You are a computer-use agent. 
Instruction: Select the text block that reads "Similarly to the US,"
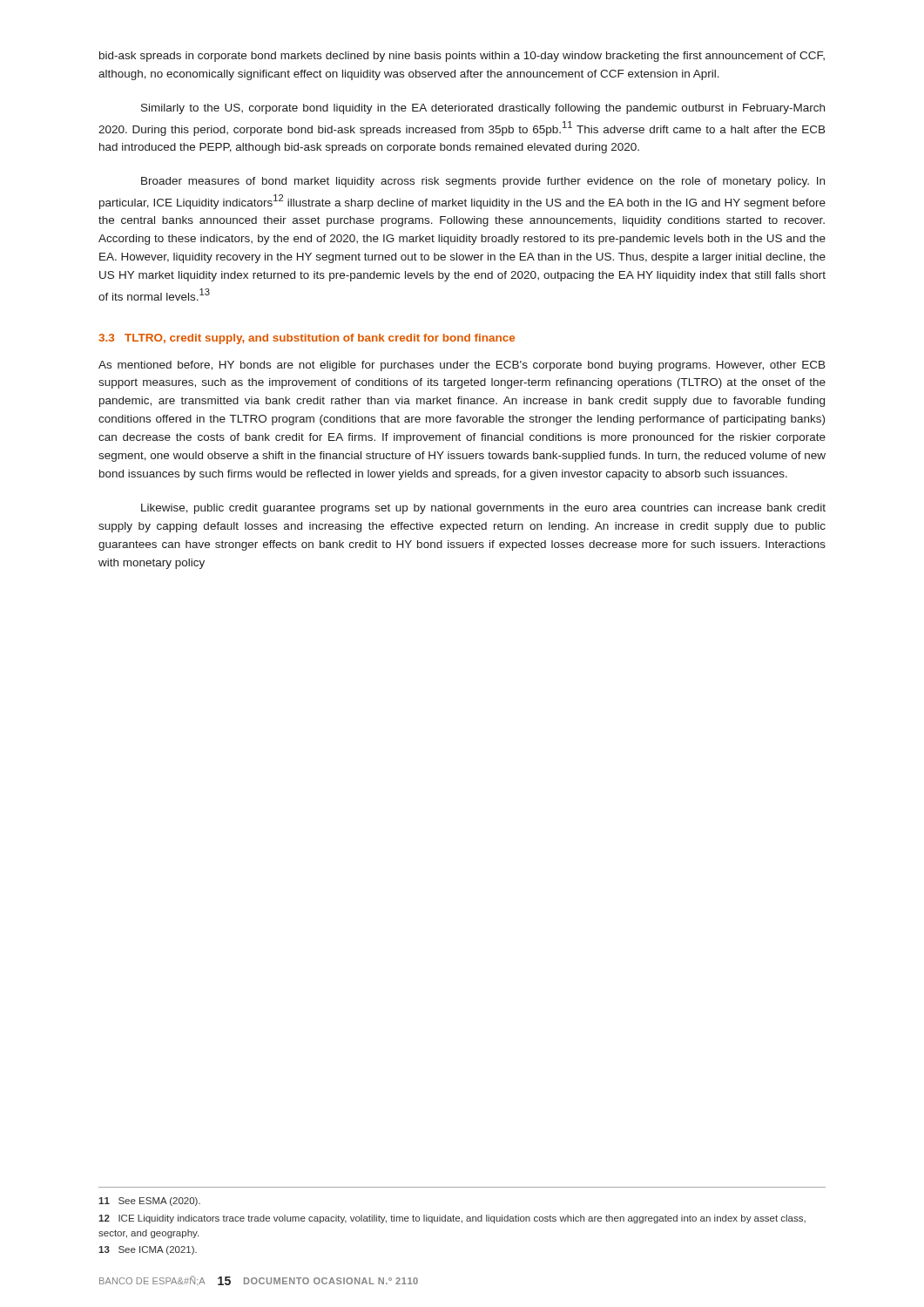(x=462, y=128)
